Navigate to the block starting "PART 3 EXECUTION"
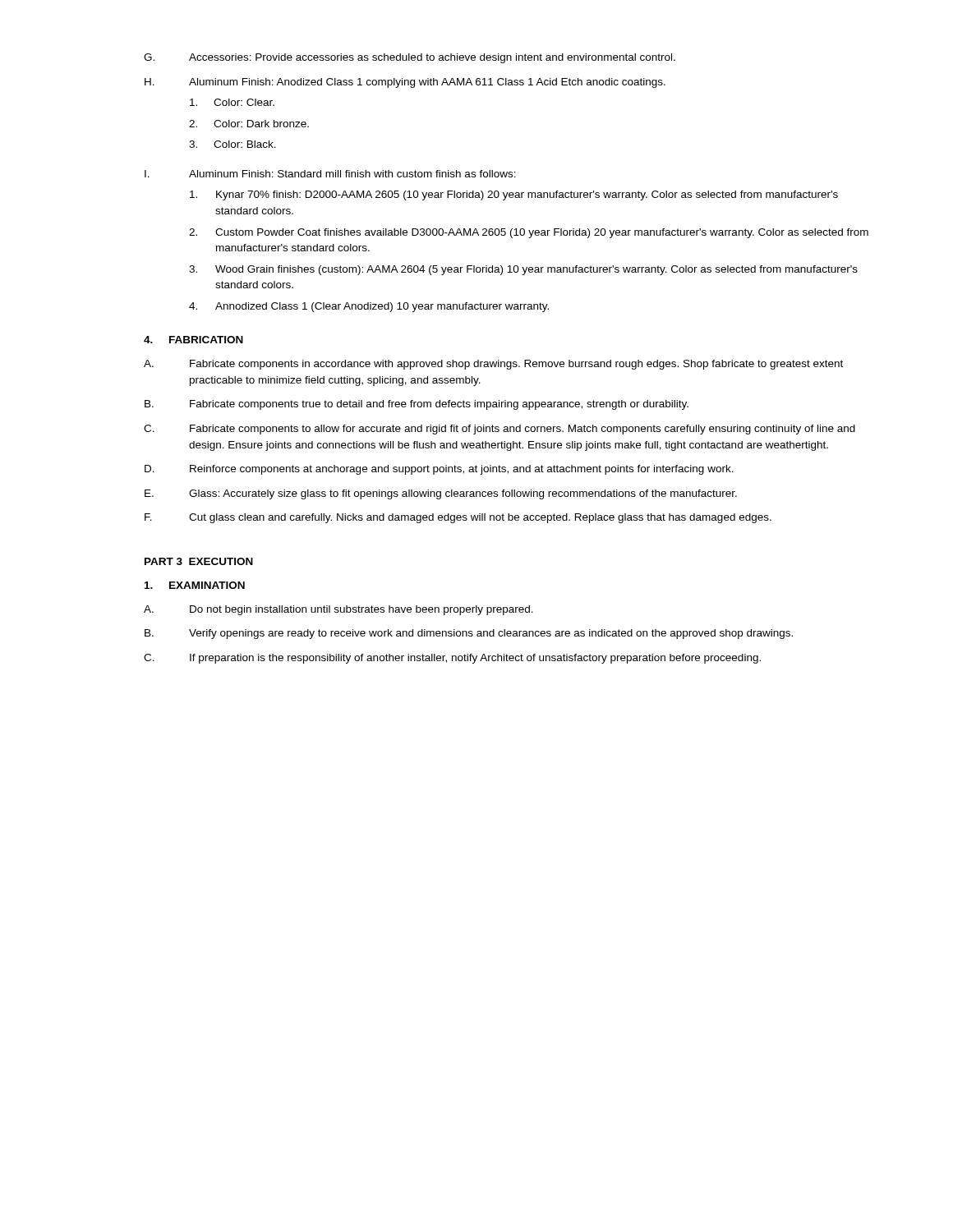The height and width of the screenshot is (1232, 953). (199, 561)
